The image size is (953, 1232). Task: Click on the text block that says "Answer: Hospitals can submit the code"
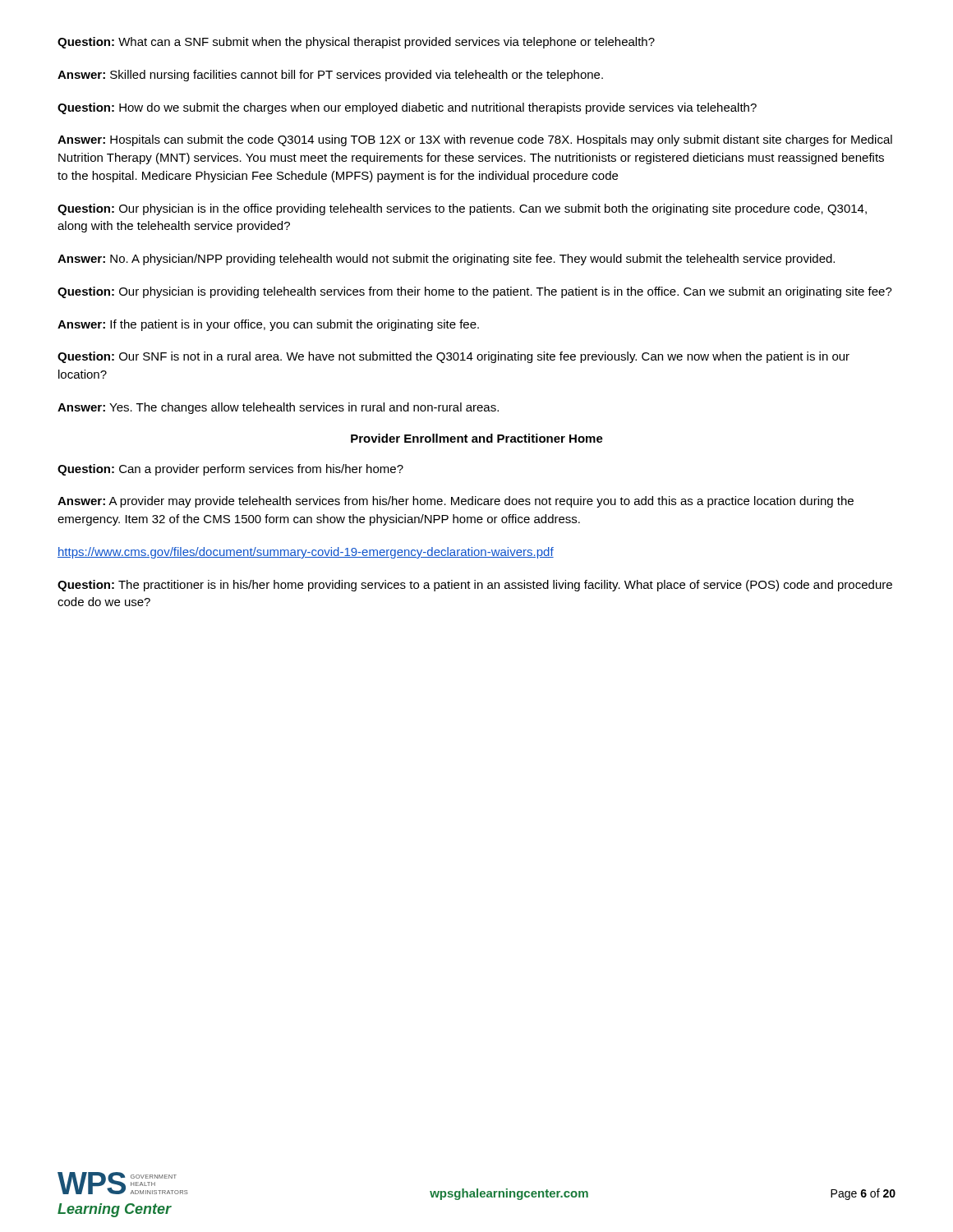(475, 157)
